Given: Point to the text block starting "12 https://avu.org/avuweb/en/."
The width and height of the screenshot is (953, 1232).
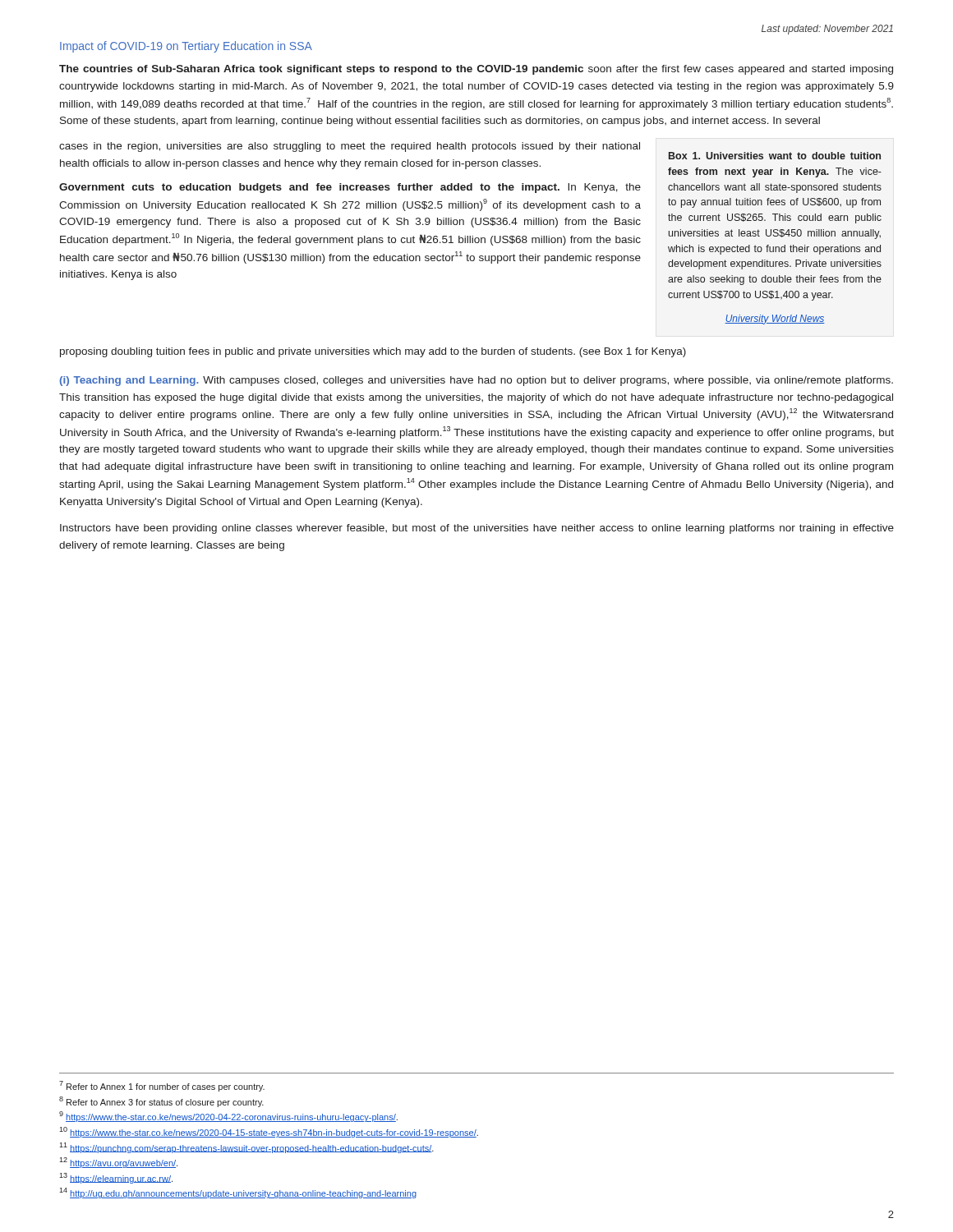Looking at the screenshot, I should tap(119, 1162).
